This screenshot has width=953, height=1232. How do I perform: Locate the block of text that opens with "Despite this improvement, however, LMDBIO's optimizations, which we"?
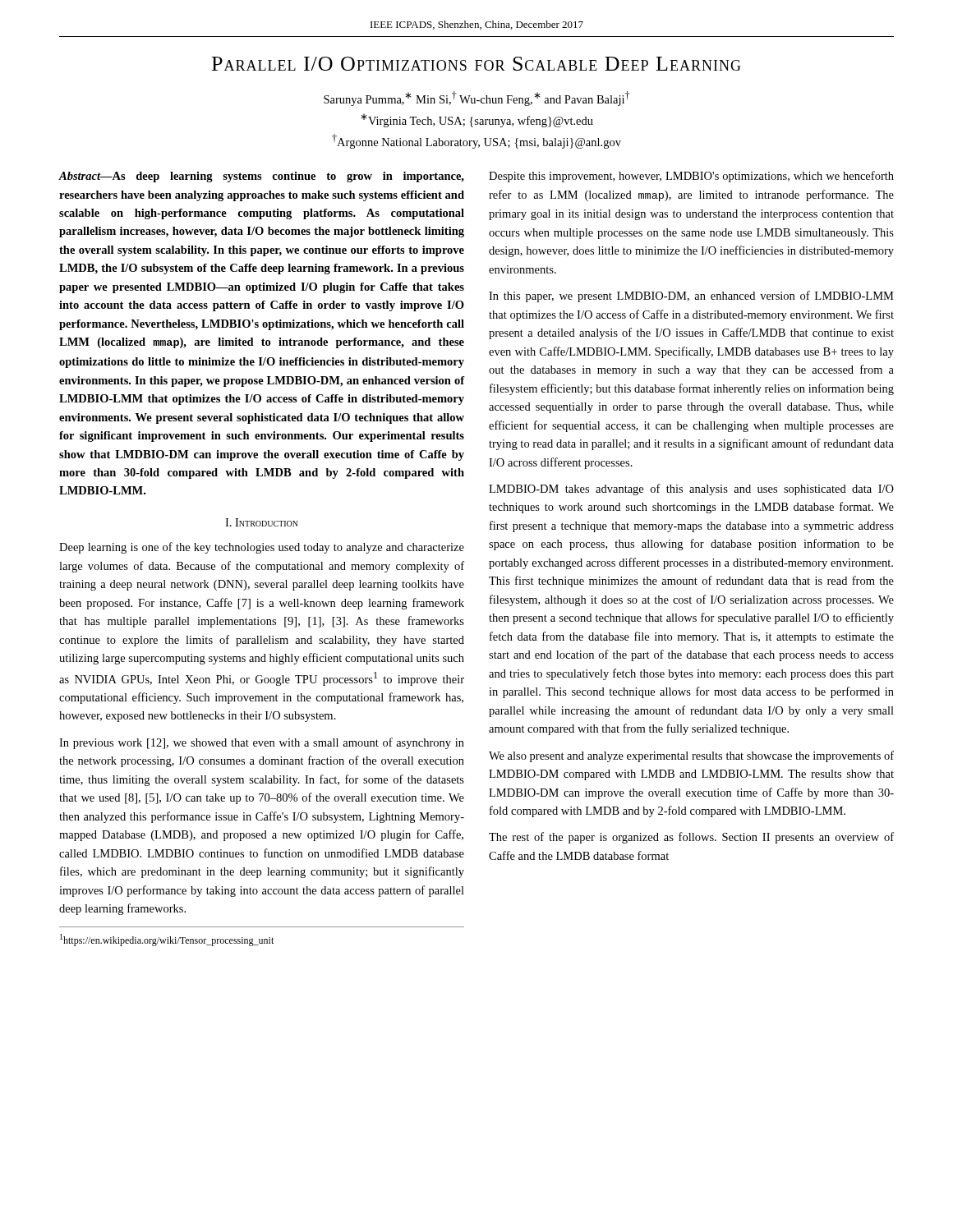point(691,516)
